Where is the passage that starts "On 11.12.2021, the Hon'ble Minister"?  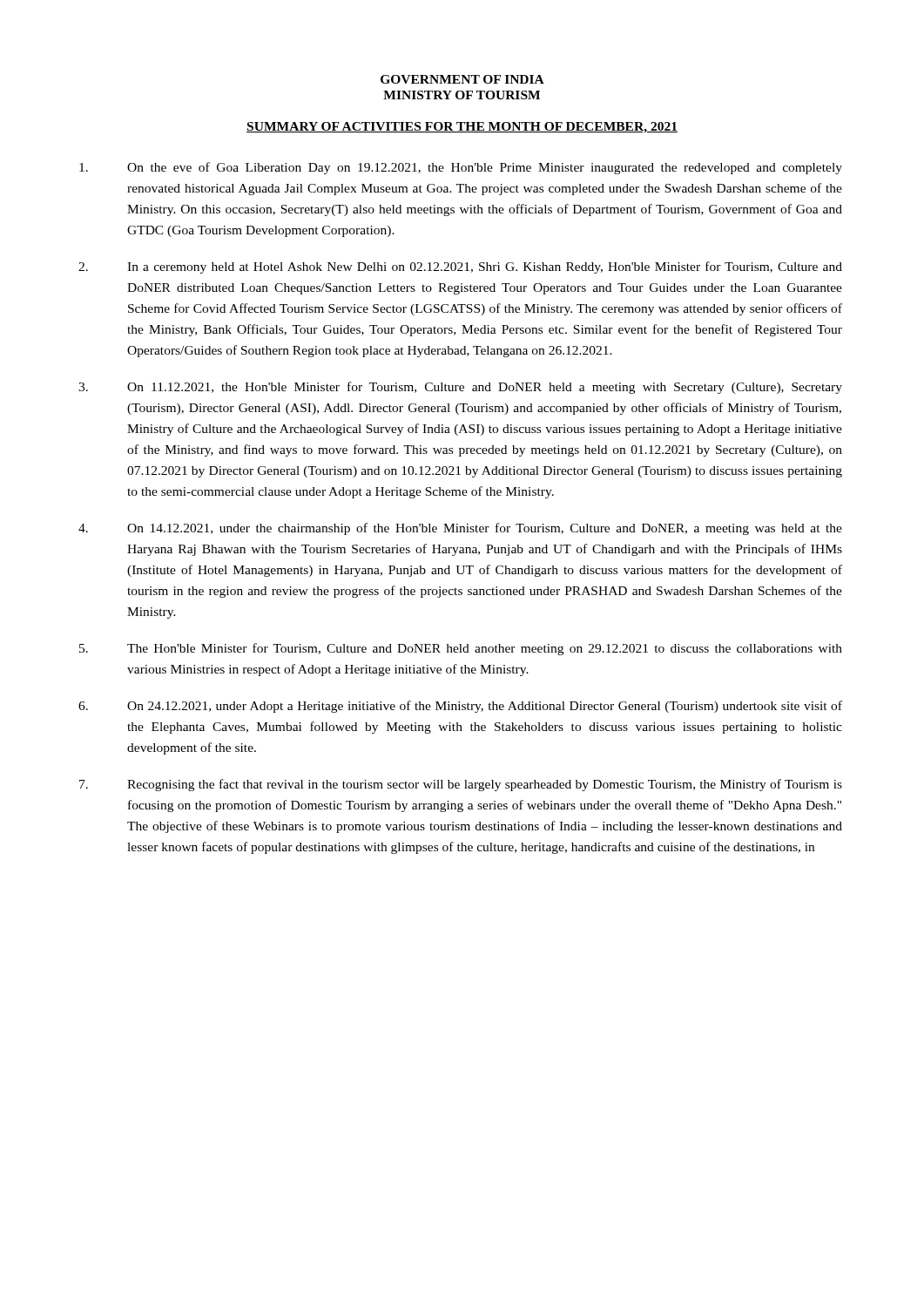460,439
